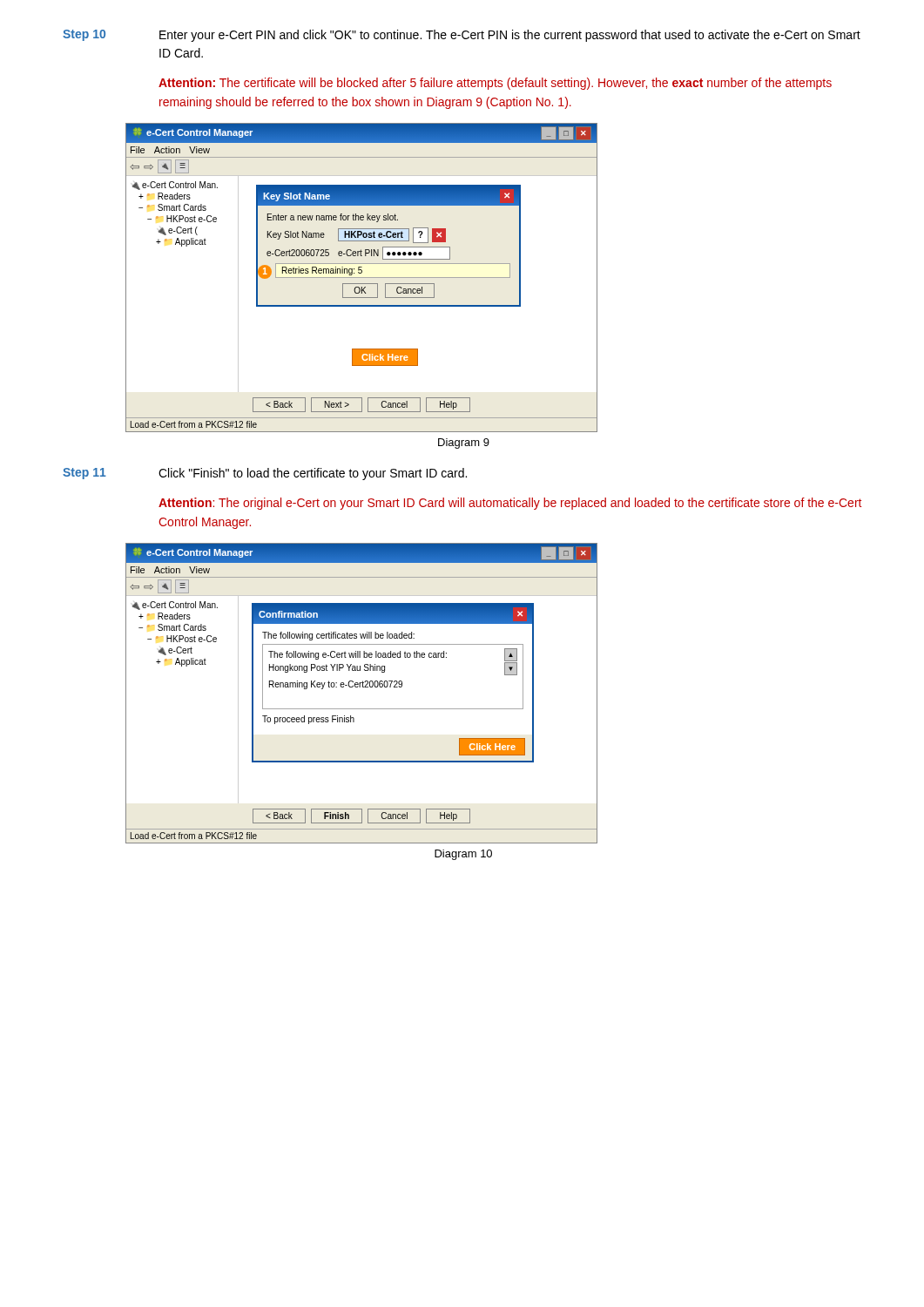Viewport: 924px width, 1307px height.
Task: Click on the text block that says "Attention: The original e-Cert"
Action: point(510,512)
